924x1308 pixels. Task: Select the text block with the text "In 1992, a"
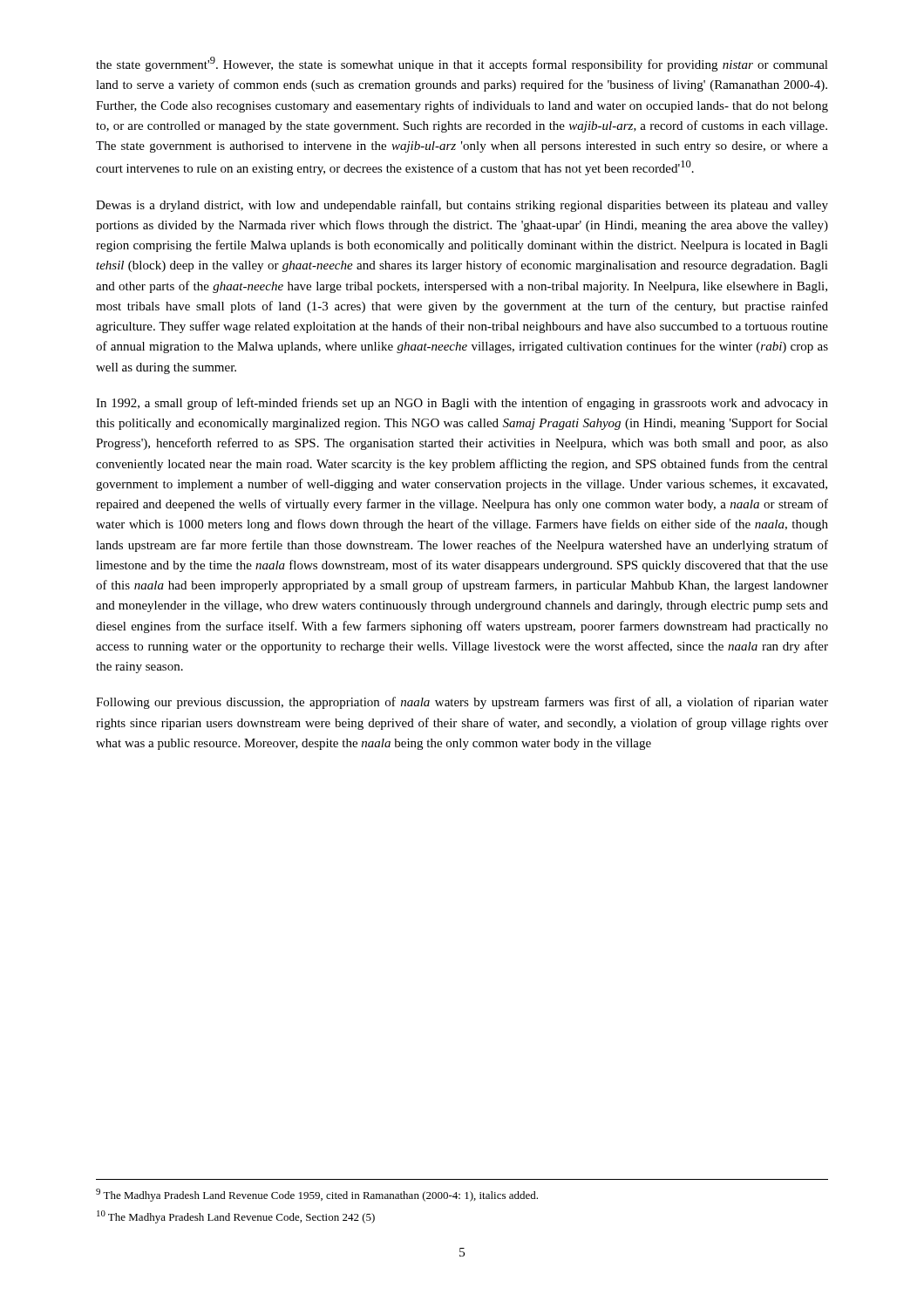pos(462,534)
